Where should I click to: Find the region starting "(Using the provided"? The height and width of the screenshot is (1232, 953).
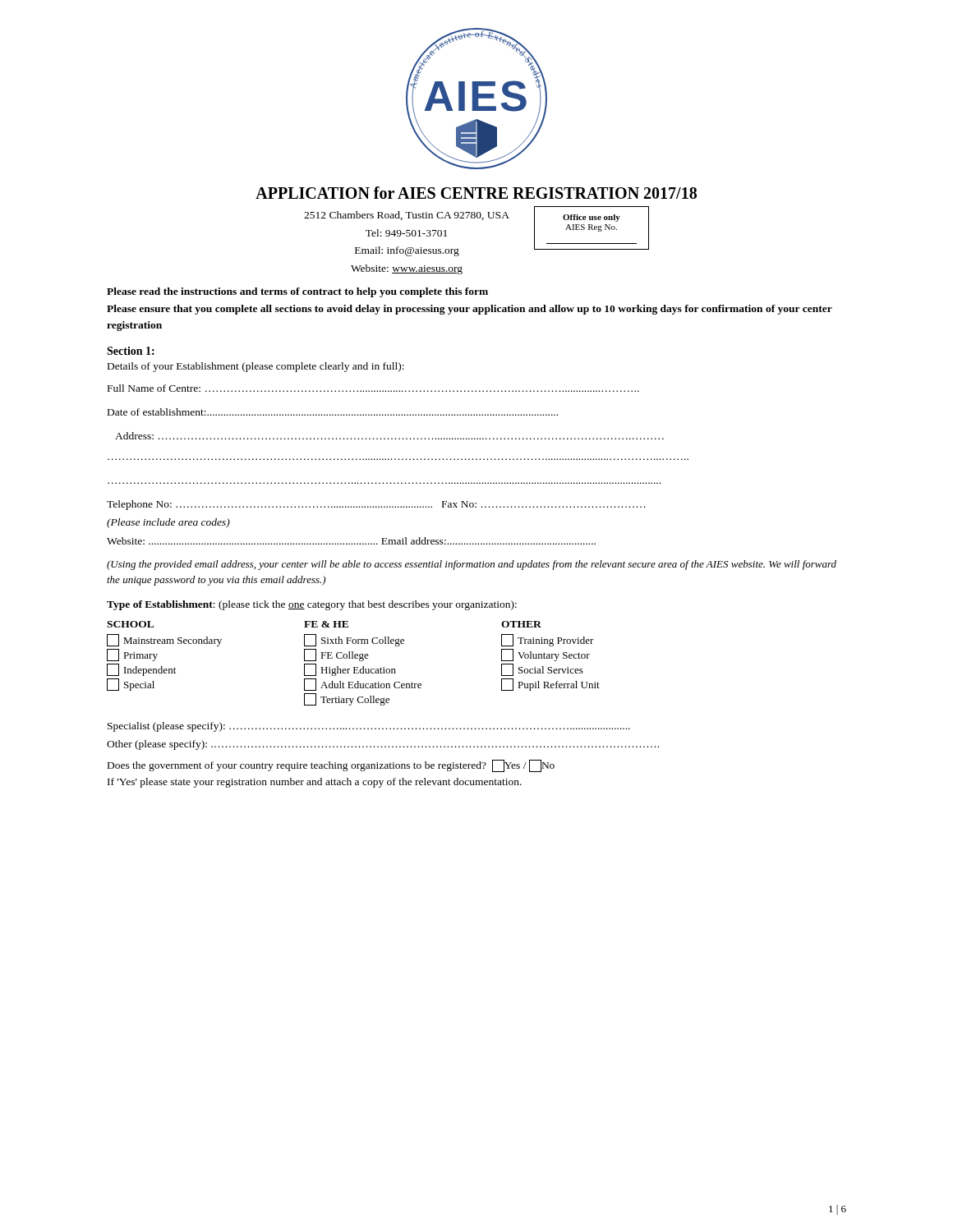[x=472, y=572]
